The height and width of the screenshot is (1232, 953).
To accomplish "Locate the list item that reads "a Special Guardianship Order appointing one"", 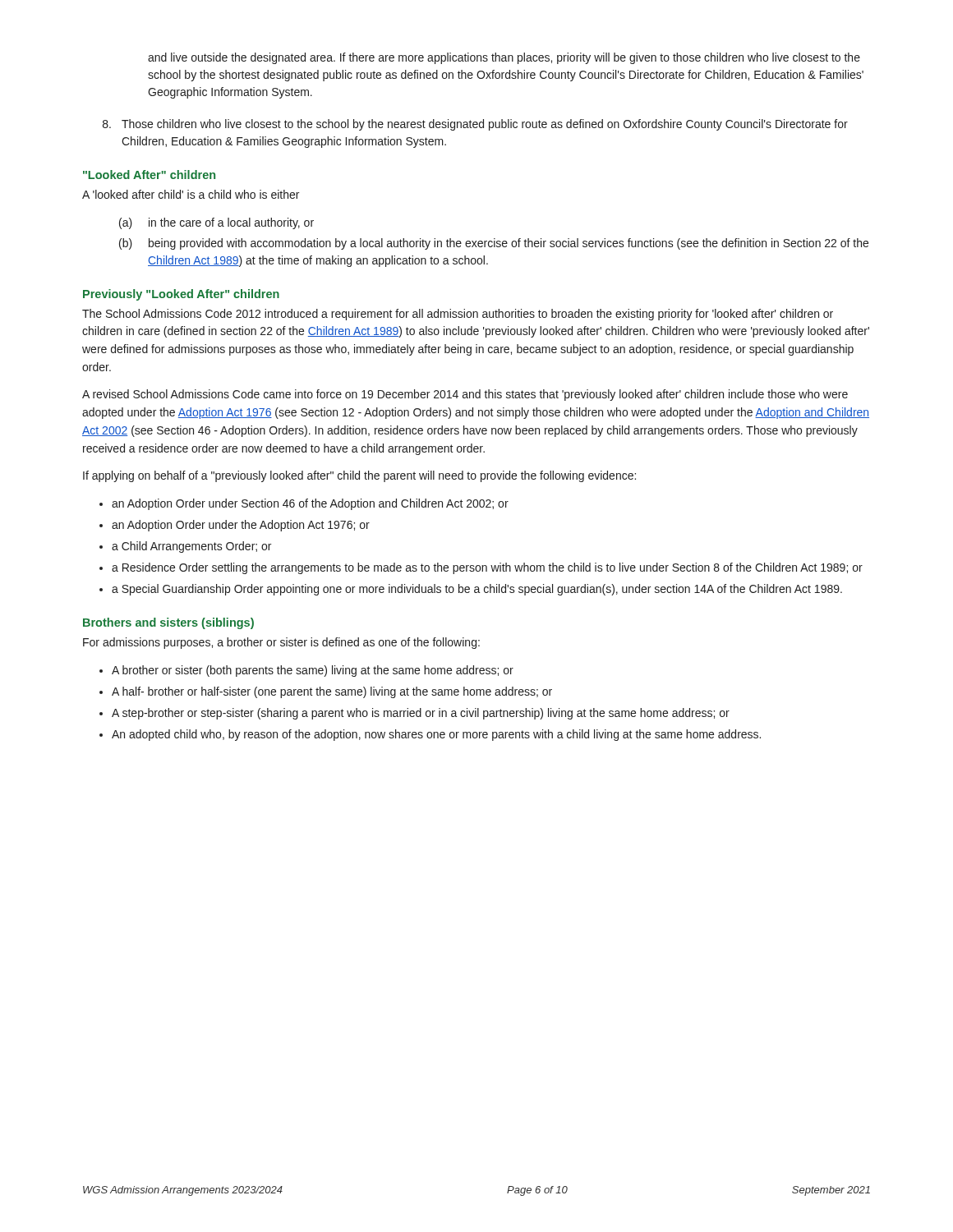I will pyautogui.click(x=477, y=589).
